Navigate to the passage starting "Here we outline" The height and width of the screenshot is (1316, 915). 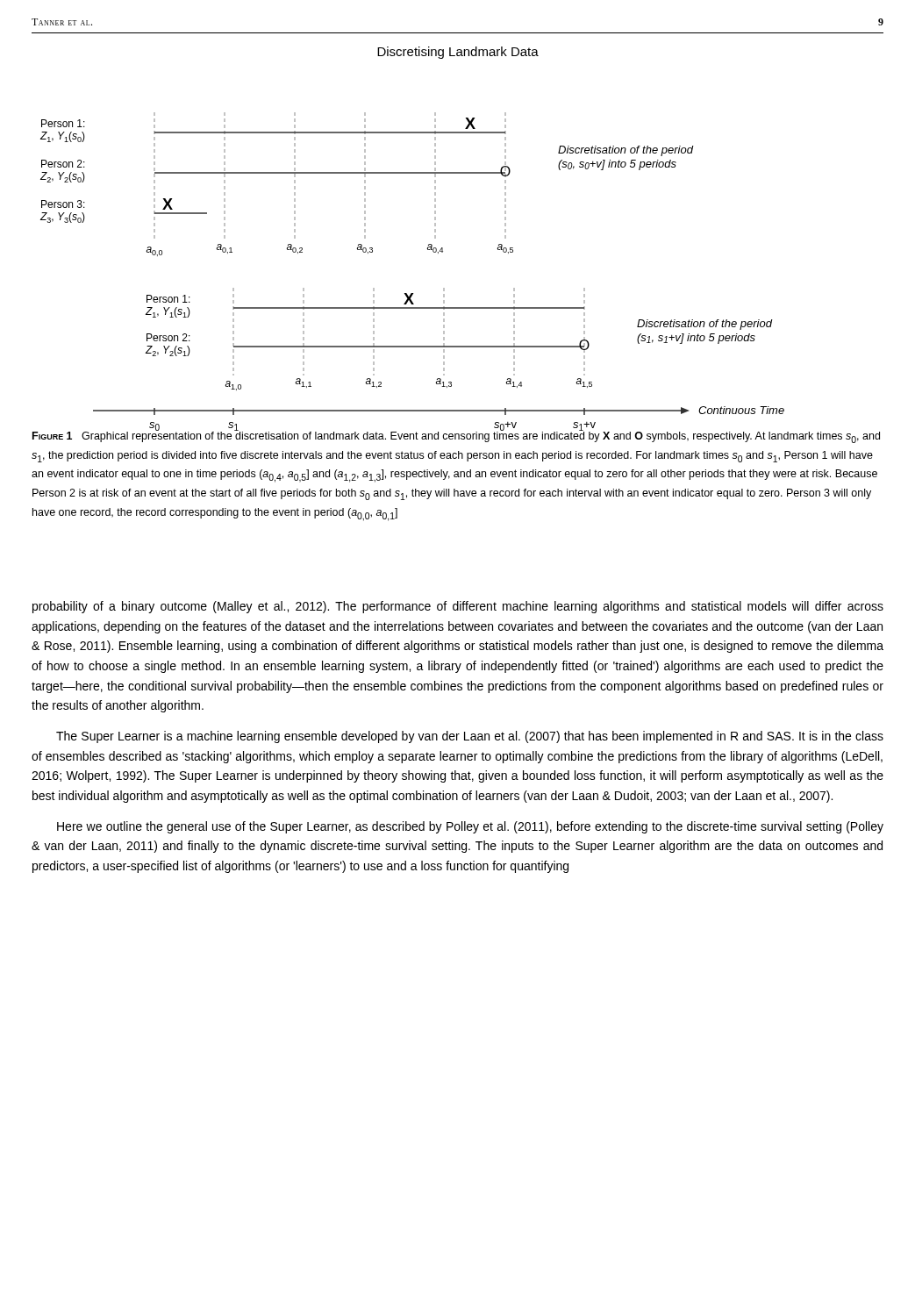tap(458, 846)
